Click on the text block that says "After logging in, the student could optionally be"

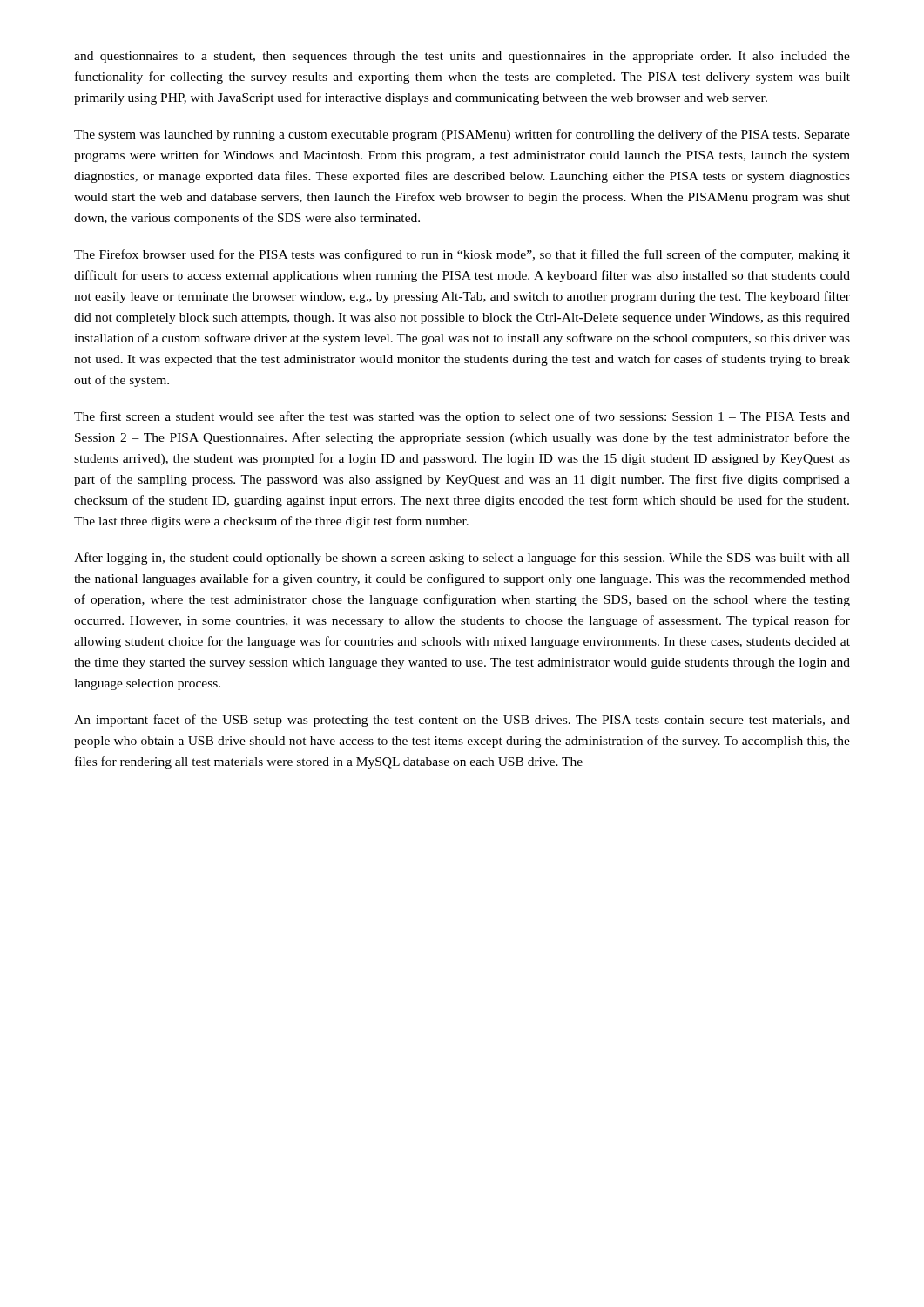[462, 620]
